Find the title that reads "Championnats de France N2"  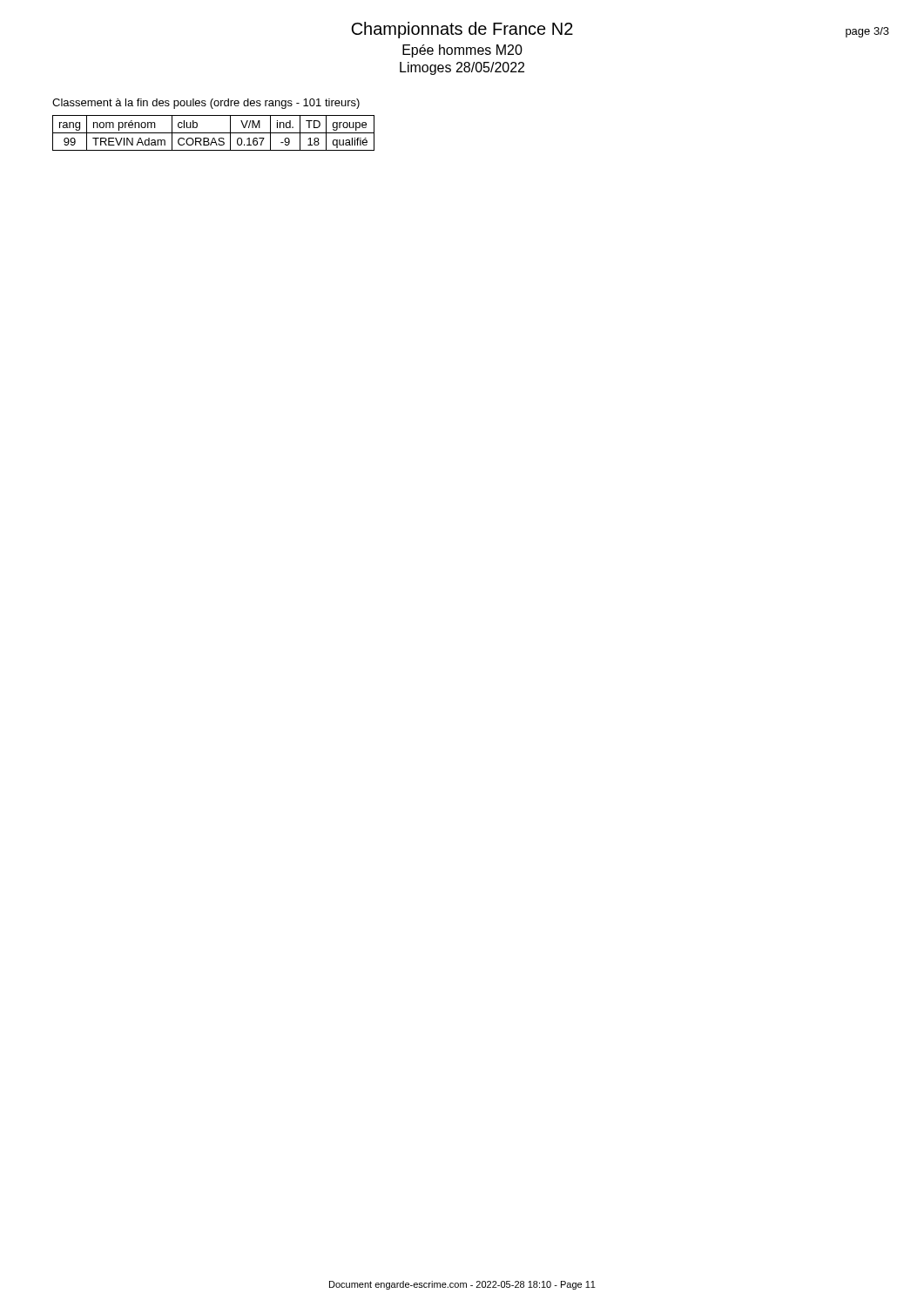tap(462, 48)
